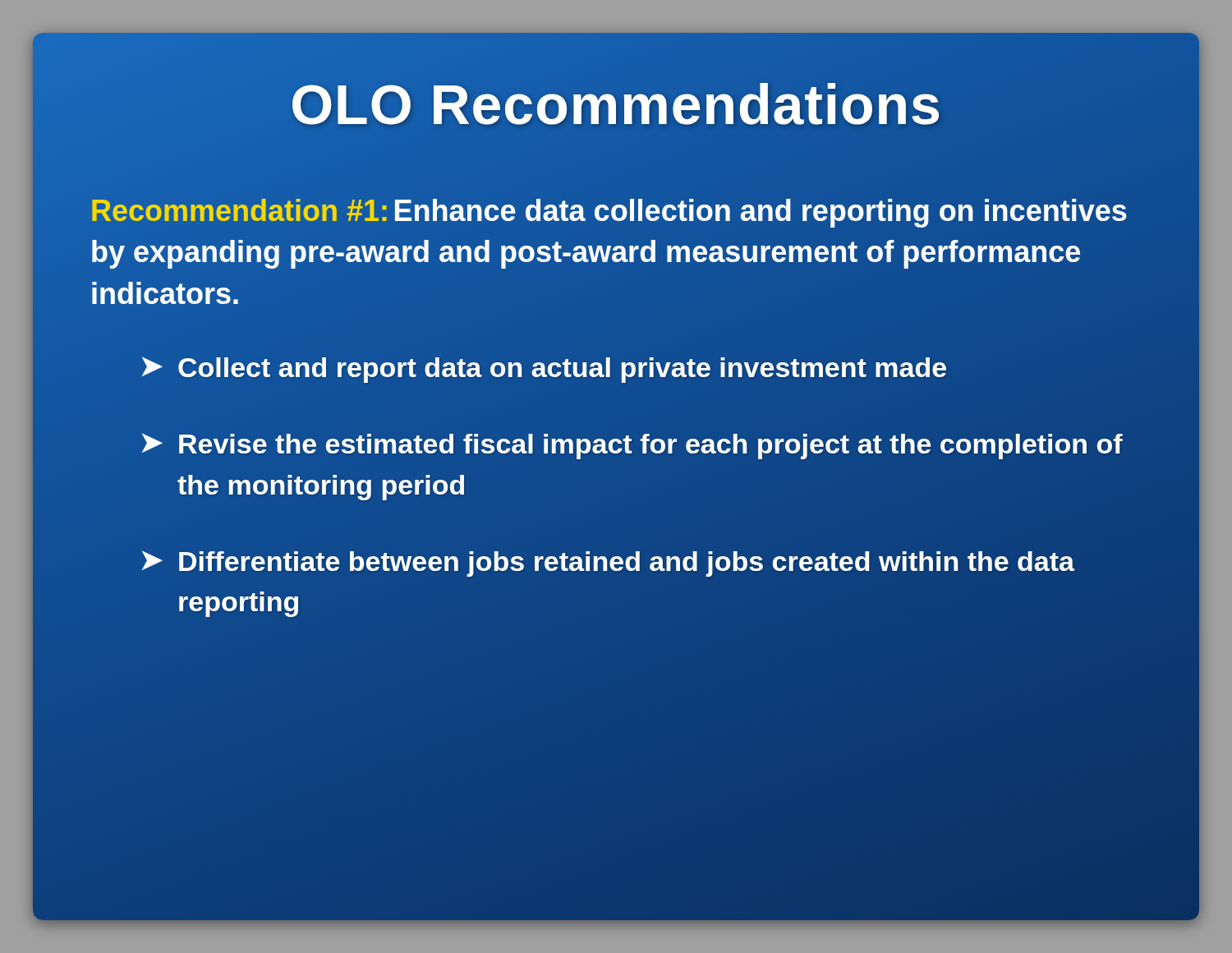Click on the passage starting "➤ Revise the estimated fiscal impact for each"
This screenshot has height=953, width=1232.
click(641, 465)
